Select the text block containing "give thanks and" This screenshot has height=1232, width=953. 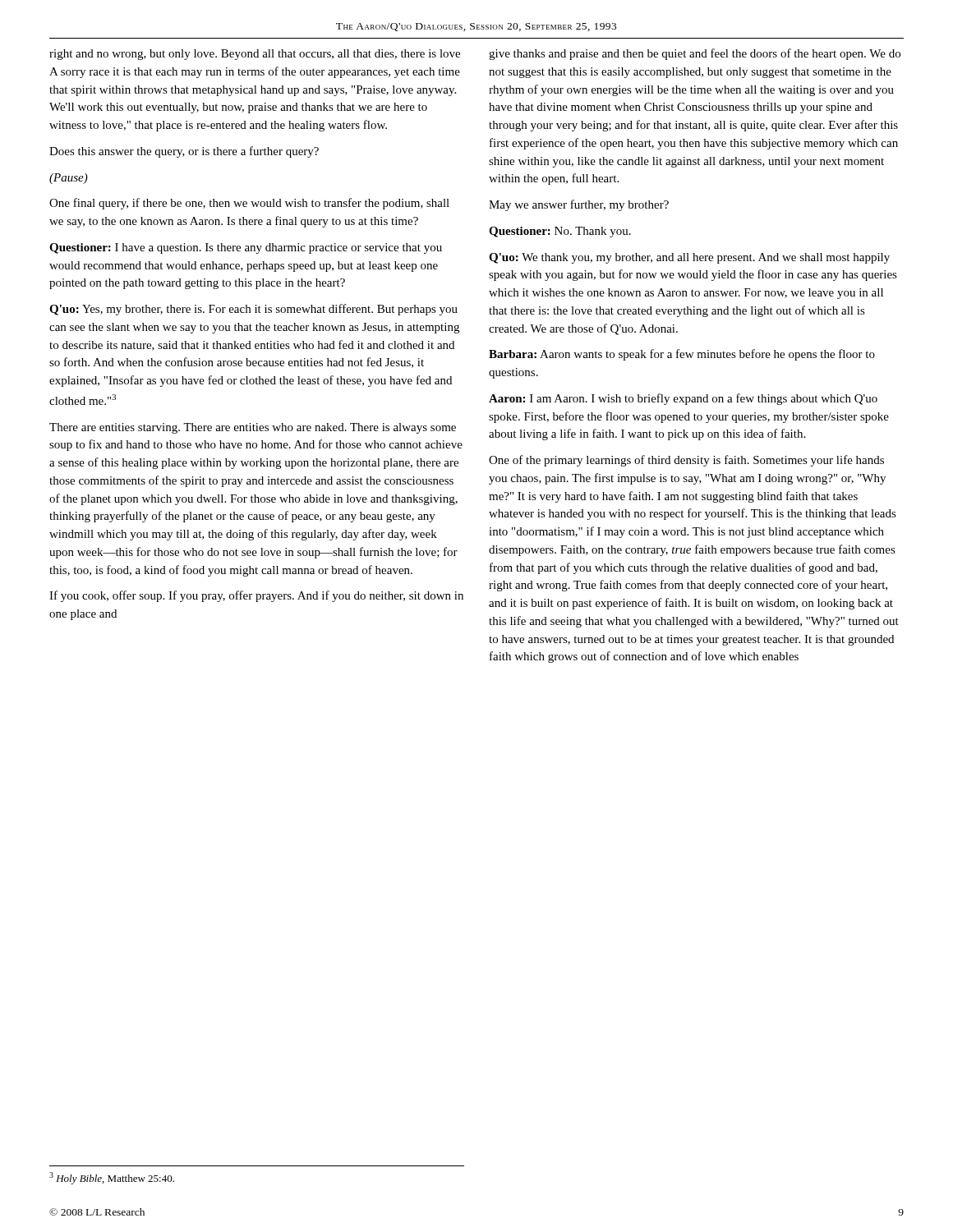coord(696,117)
